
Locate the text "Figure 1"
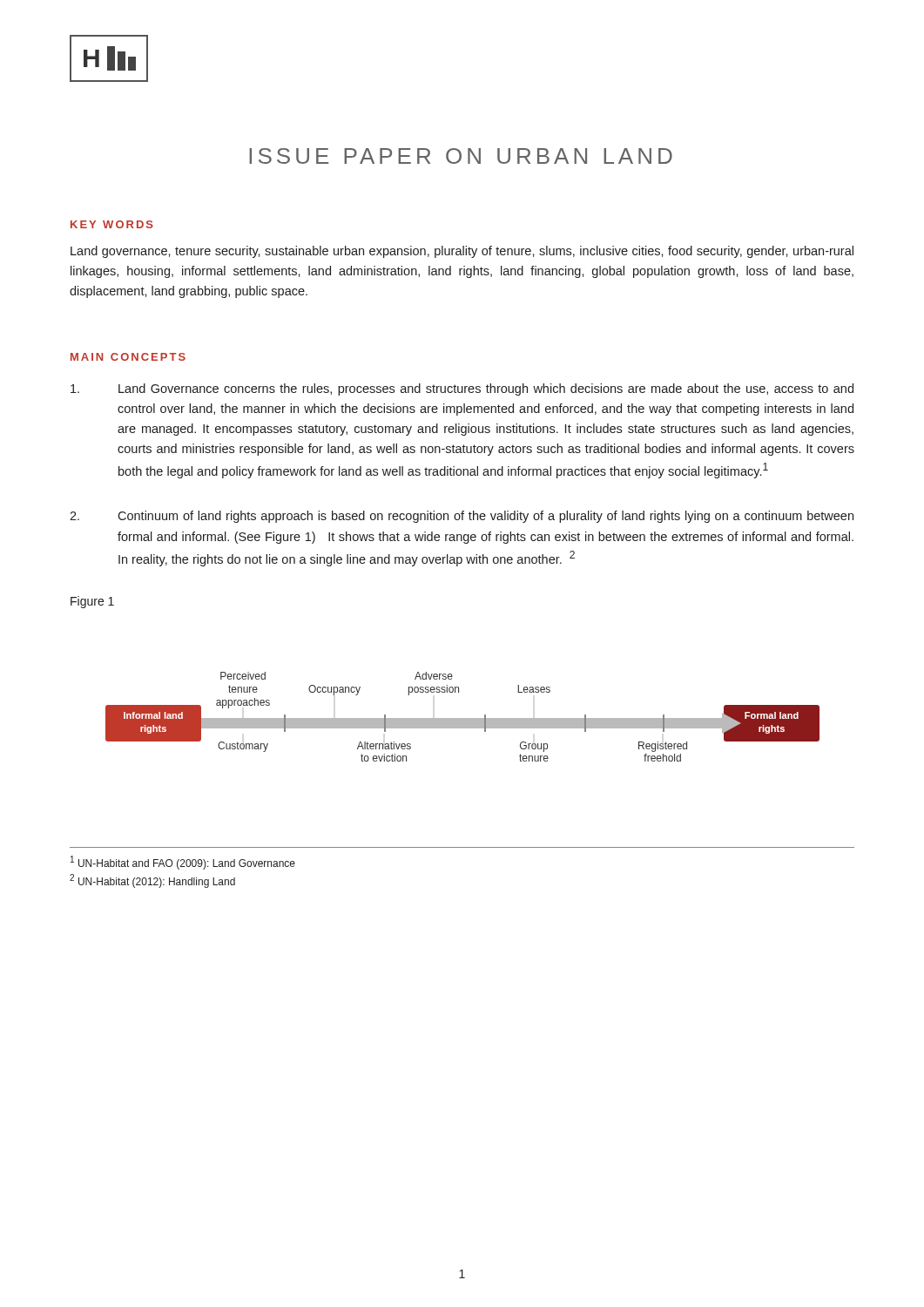[x=92, y=601]
